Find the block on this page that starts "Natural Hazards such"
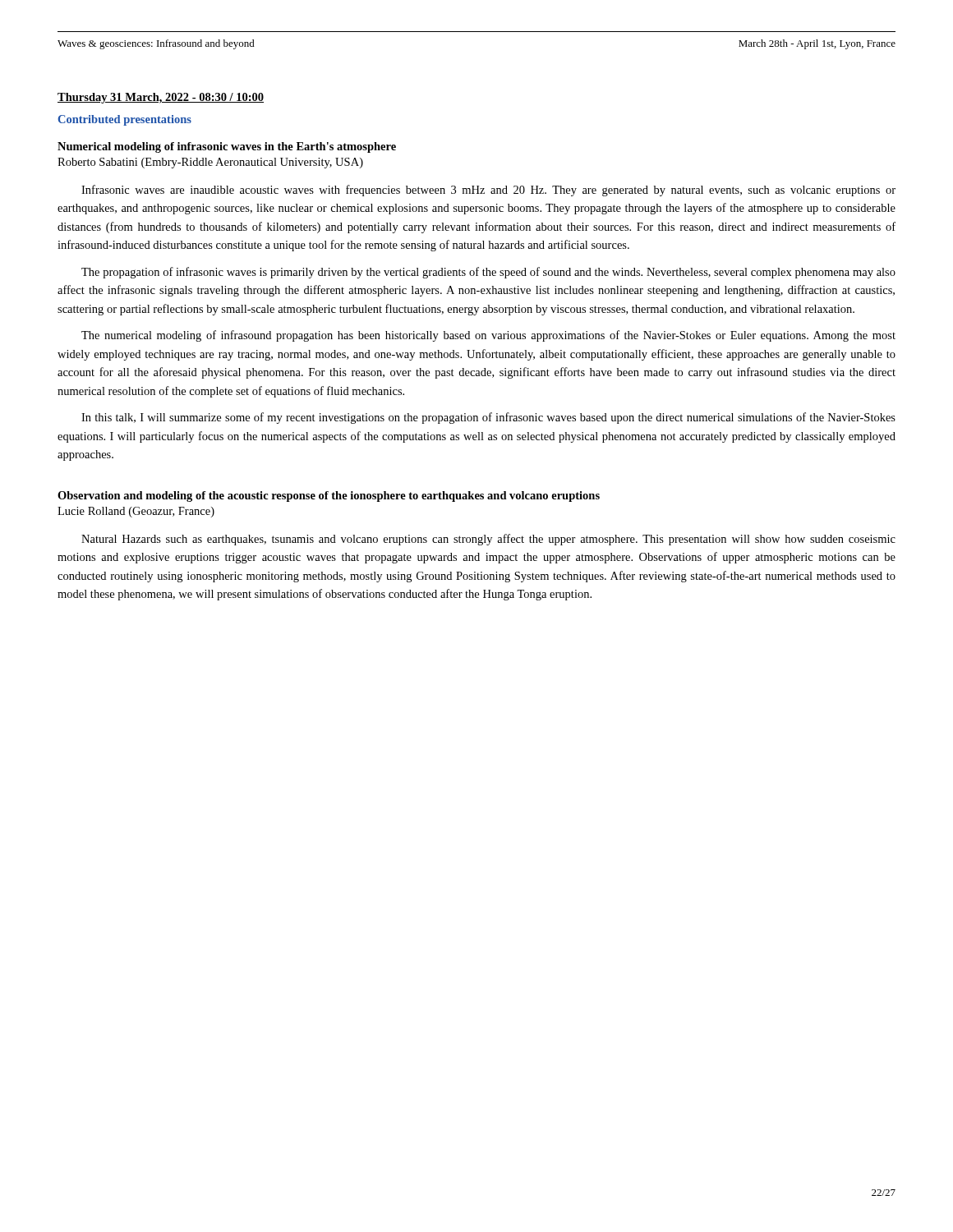 (x=476, y=566)
